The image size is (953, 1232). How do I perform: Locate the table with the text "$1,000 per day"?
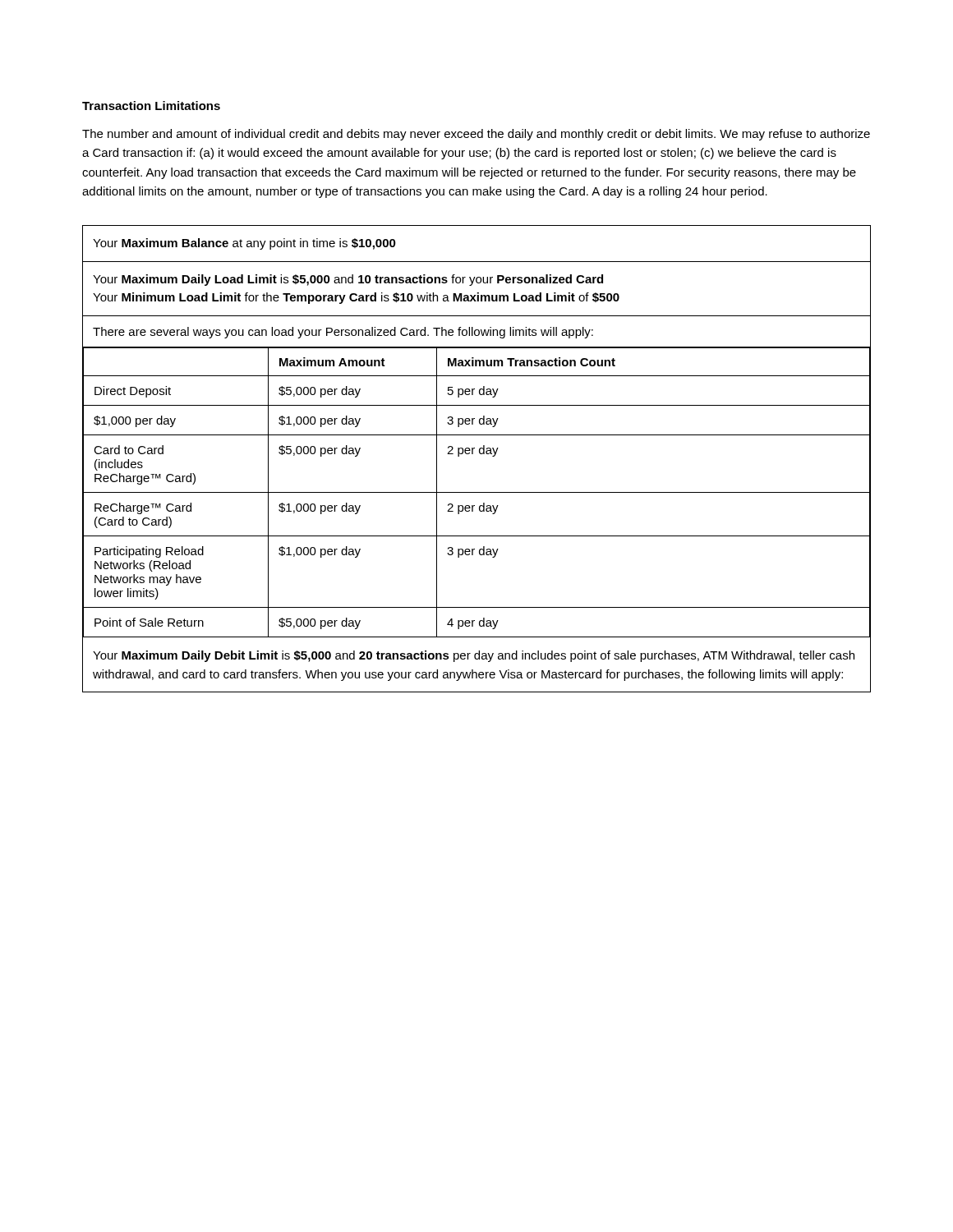pos(476,459)
